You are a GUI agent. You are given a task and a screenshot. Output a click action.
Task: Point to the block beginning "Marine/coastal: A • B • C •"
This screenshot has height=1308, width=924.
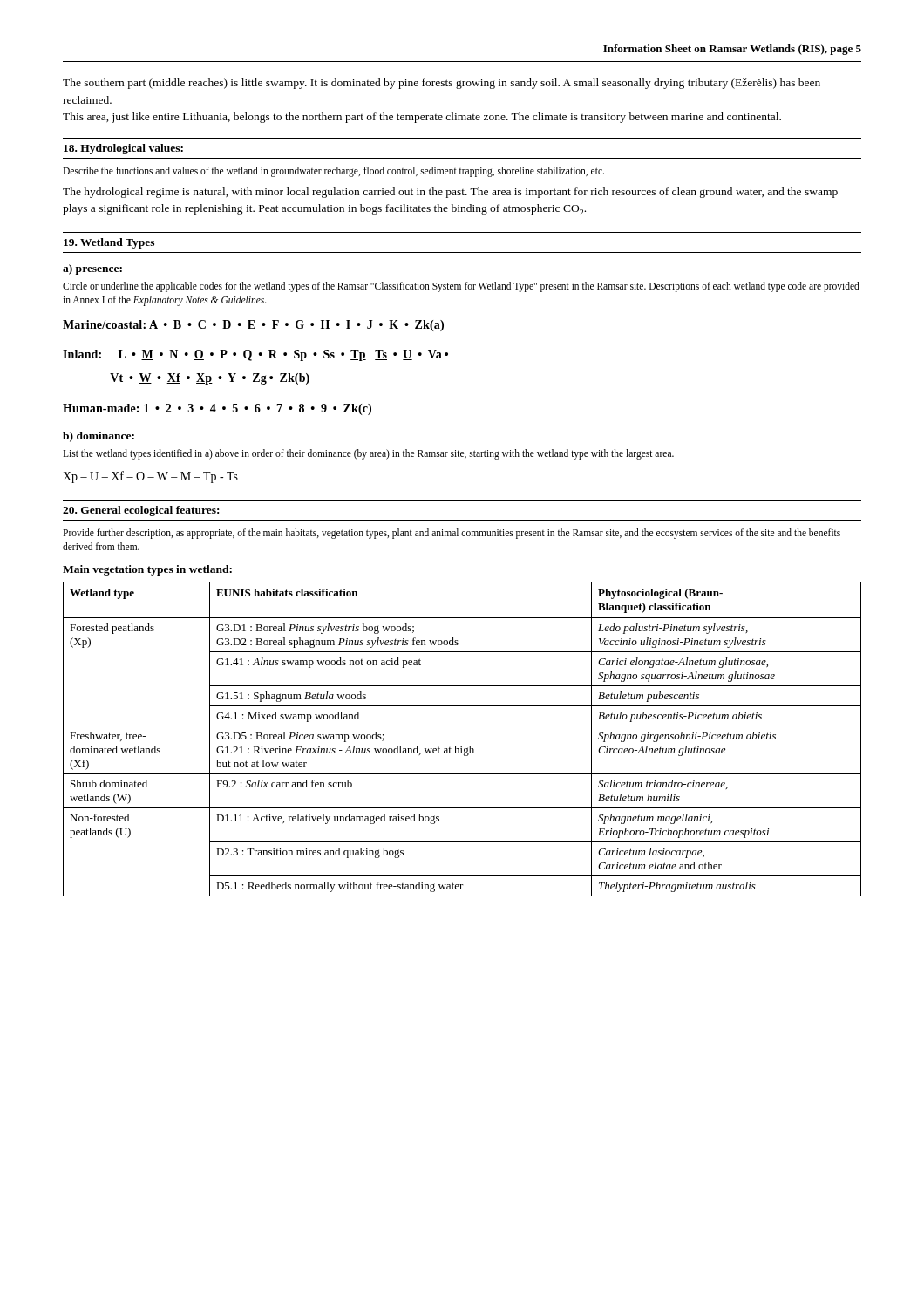254,325
